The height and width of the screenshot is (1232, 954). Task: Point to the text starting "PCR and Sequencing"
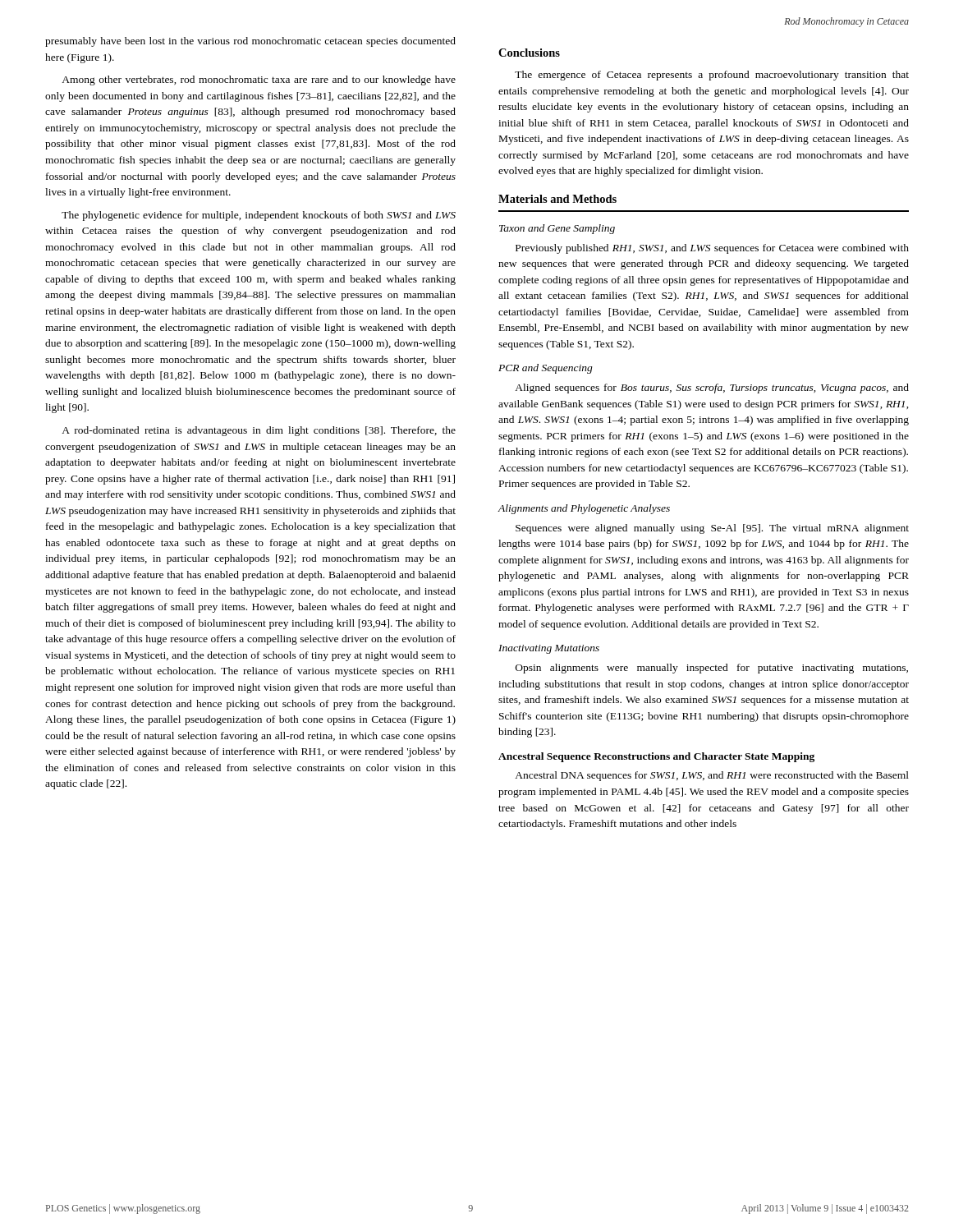pos(545,368)
